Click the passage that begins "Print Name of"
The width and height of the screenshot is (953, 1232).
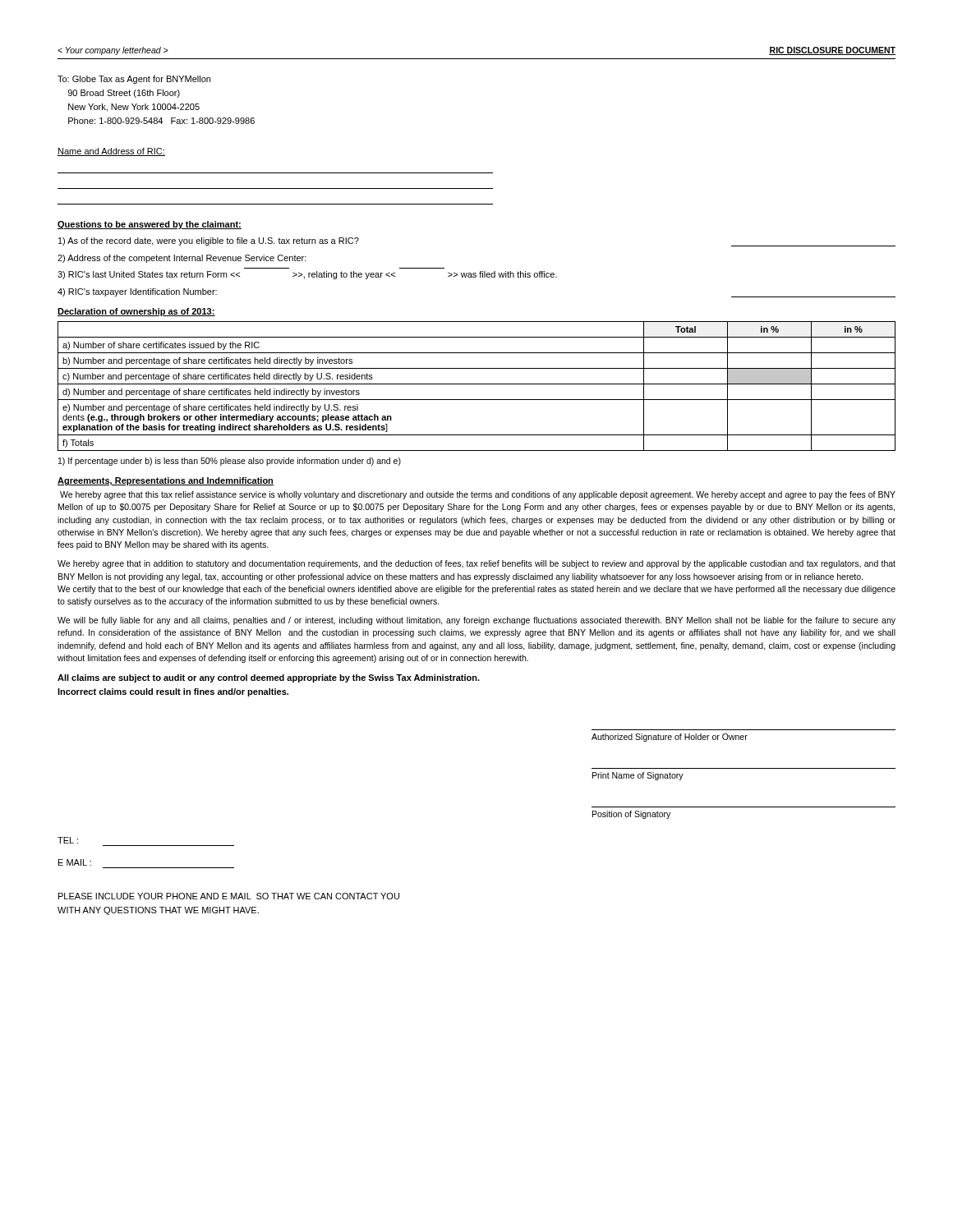(637, 775)
